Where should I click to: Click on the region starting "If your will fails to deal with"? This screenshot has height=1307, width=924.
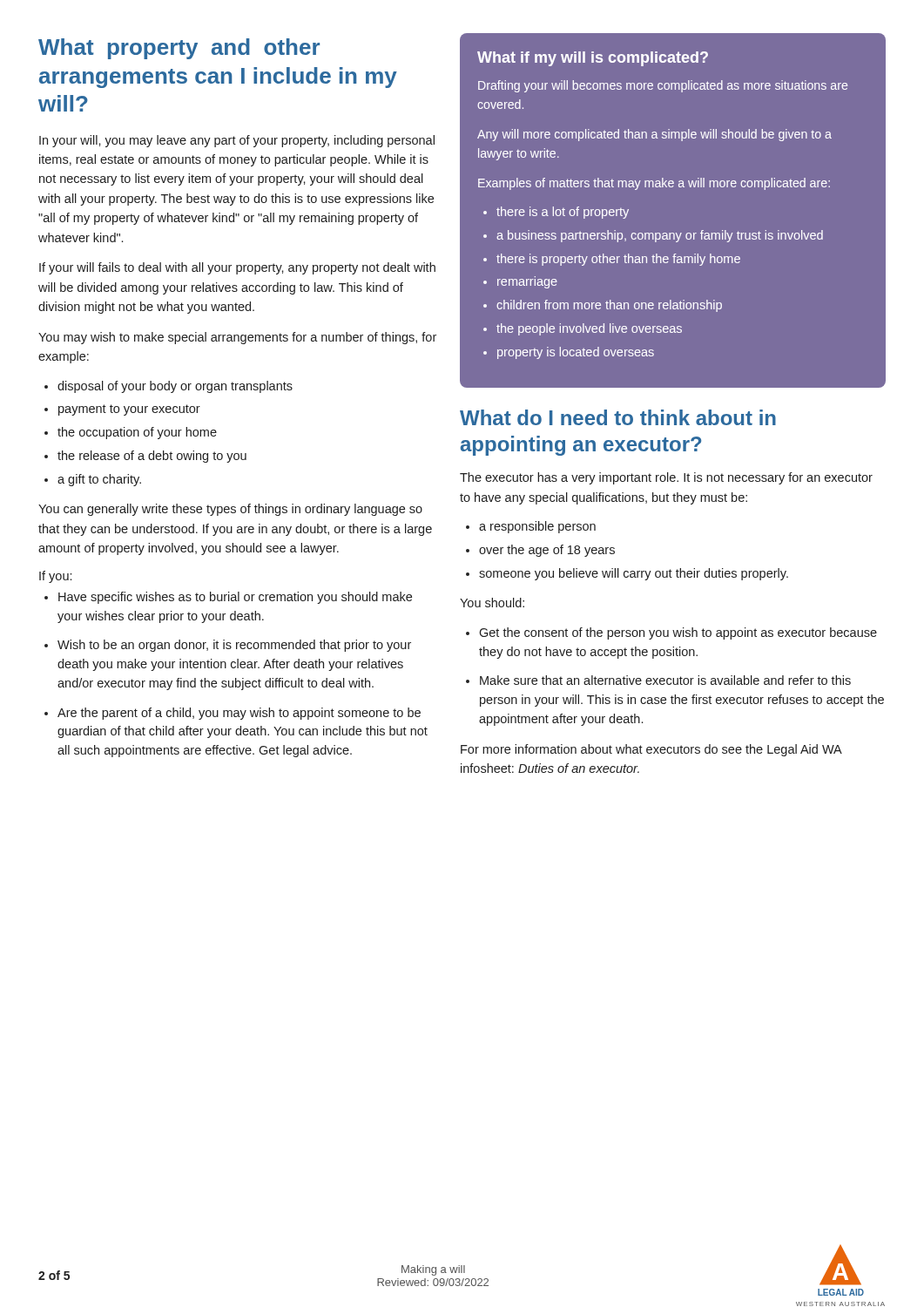click(x=239, y=288)
